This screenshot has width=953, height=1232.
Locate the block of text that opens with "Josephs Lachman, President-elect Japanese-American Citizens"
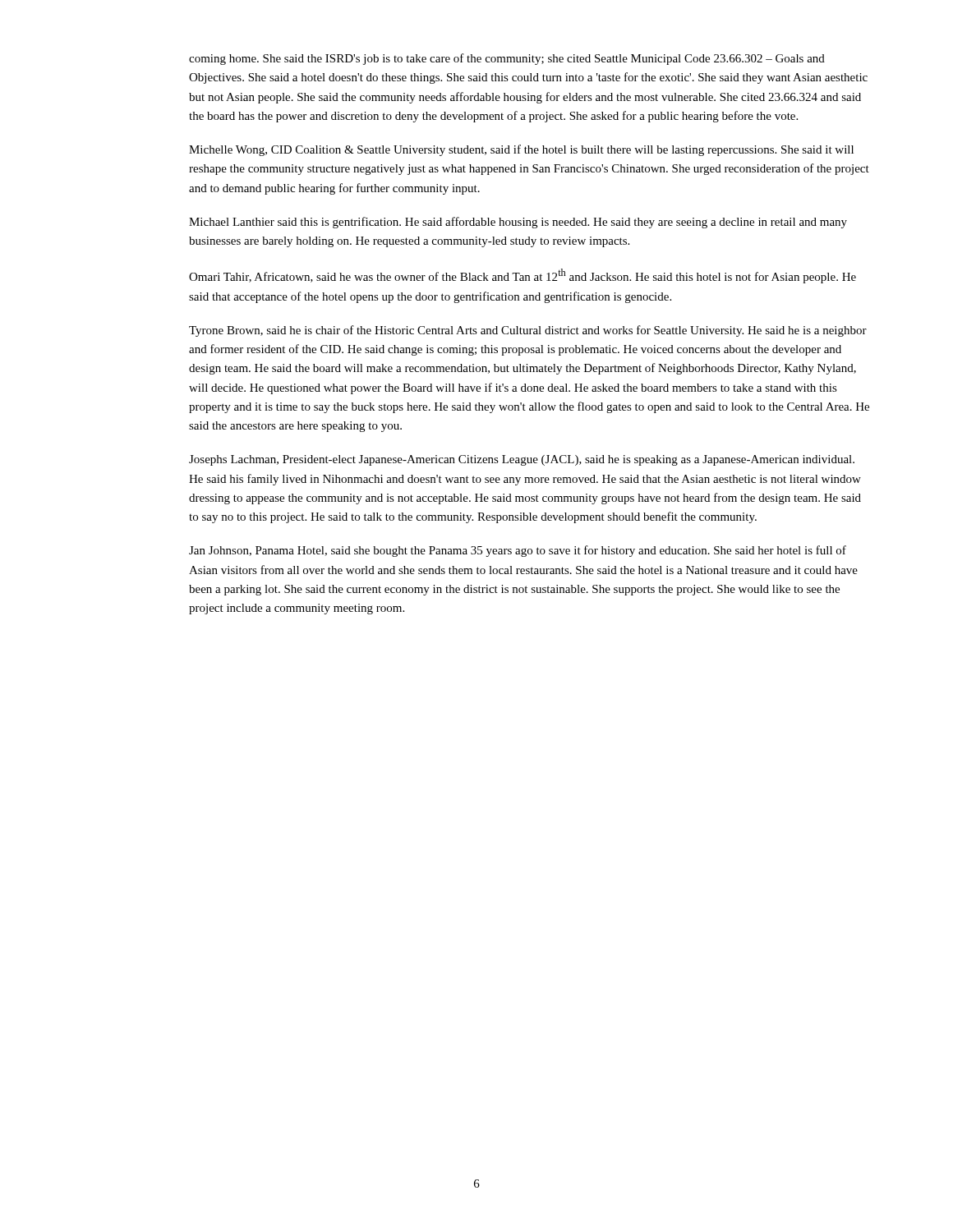pos(525,488)
